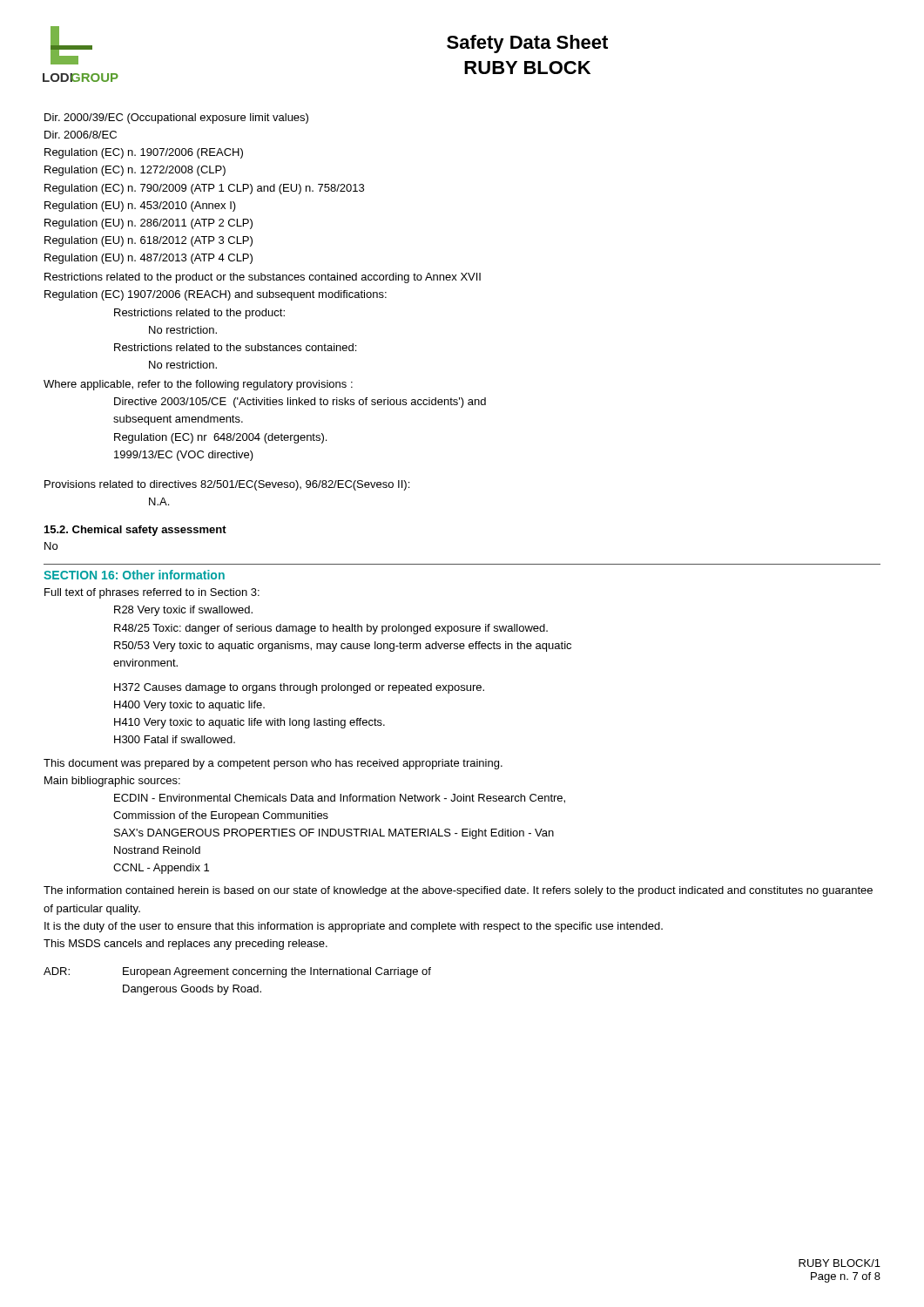Screen dimensions: 1307x924
Task: Click on the text block that reads "H372 Causes damage to organs through prolonged or"
Action: [x=299, y=688]
